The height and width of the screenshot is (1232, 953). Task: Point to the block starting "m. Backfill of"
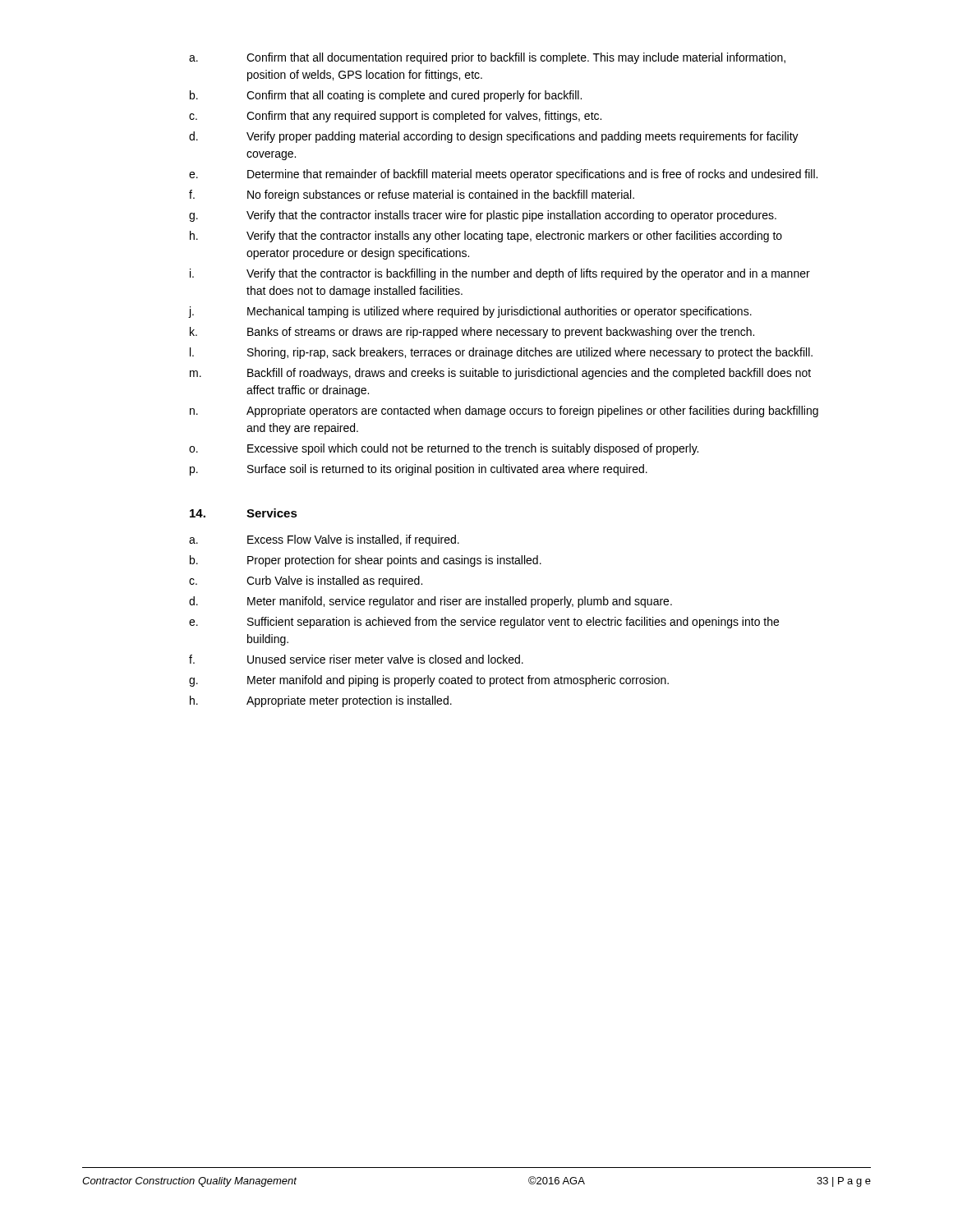click(505, 382)
